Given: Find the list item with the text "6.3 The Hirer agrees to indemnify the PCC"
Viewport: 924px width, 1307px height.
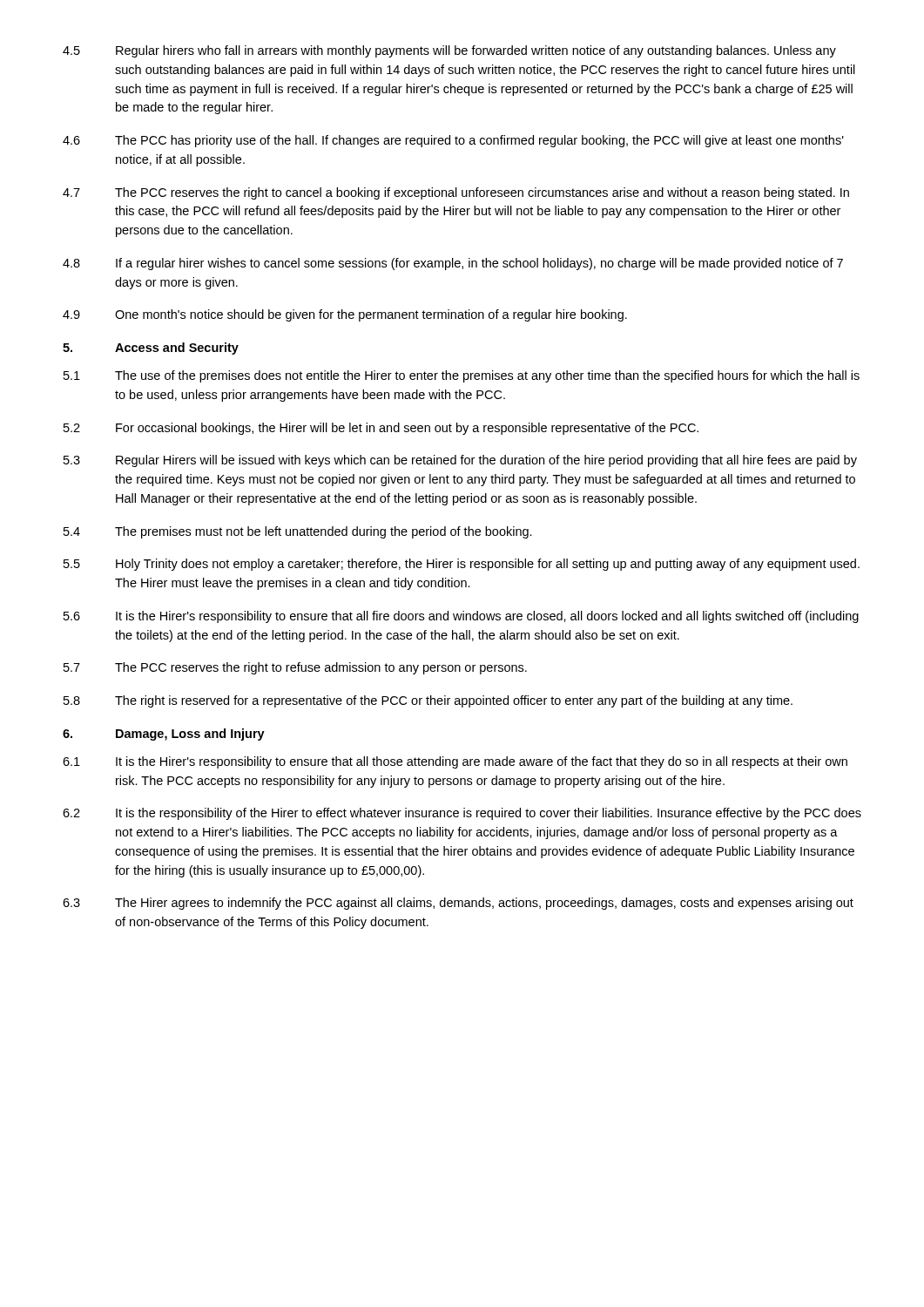Looking at the screenshot, I should (x=462, y=913).
